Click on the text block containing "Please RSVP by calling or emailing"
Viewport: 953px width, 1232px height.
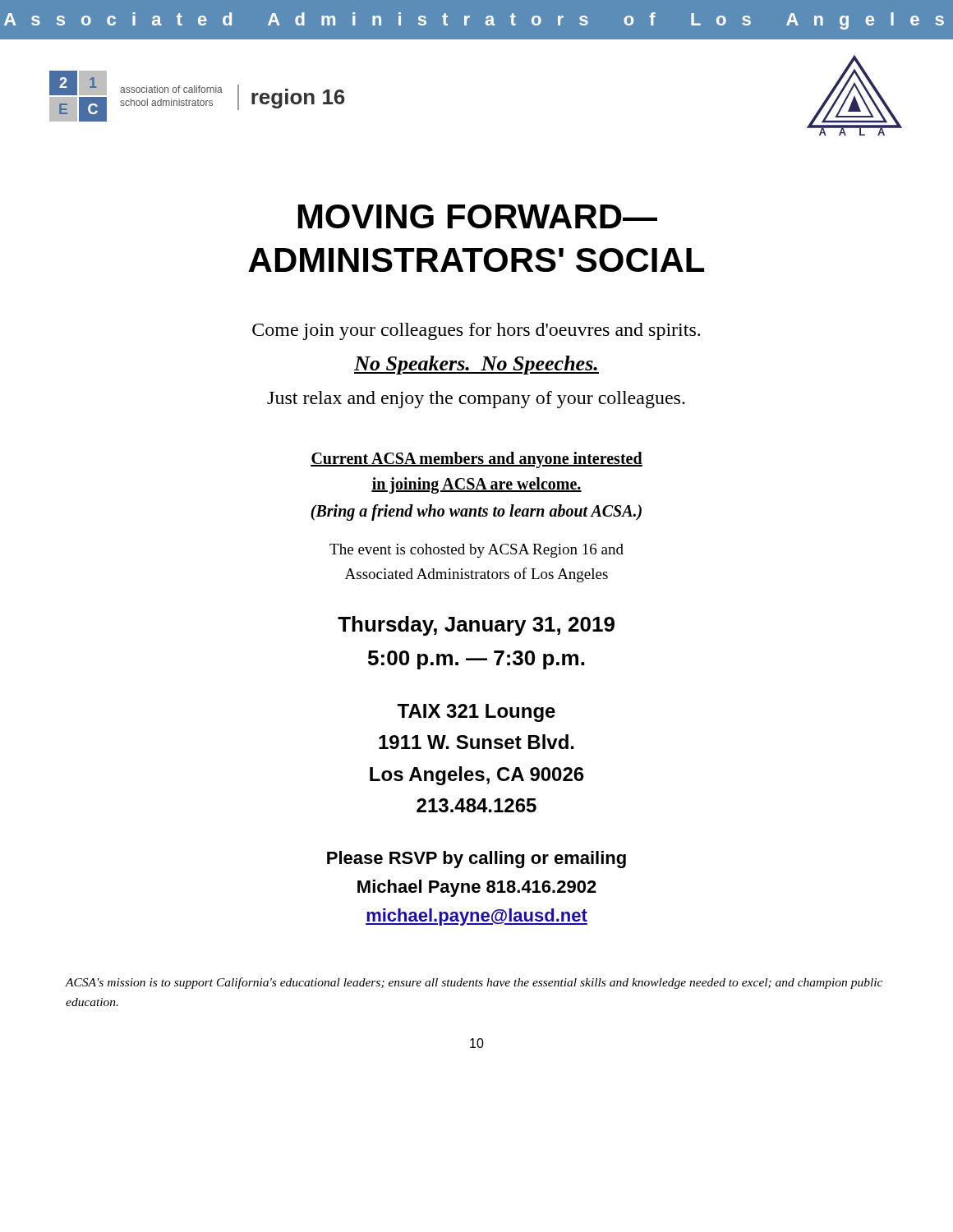click(476, 886)
